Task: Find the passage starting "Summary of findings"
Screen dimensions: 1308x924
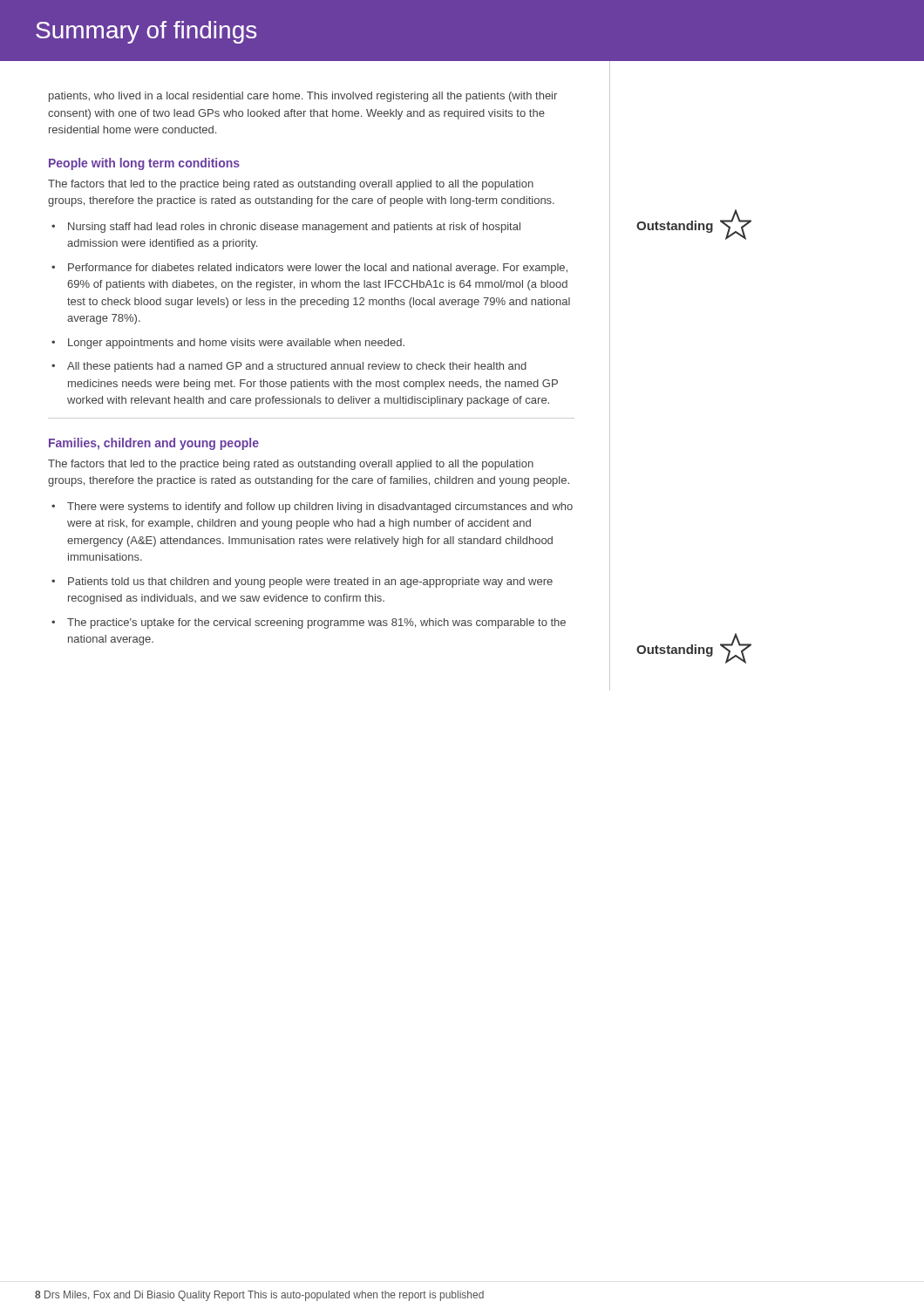Action: click(x=146, y=31)
